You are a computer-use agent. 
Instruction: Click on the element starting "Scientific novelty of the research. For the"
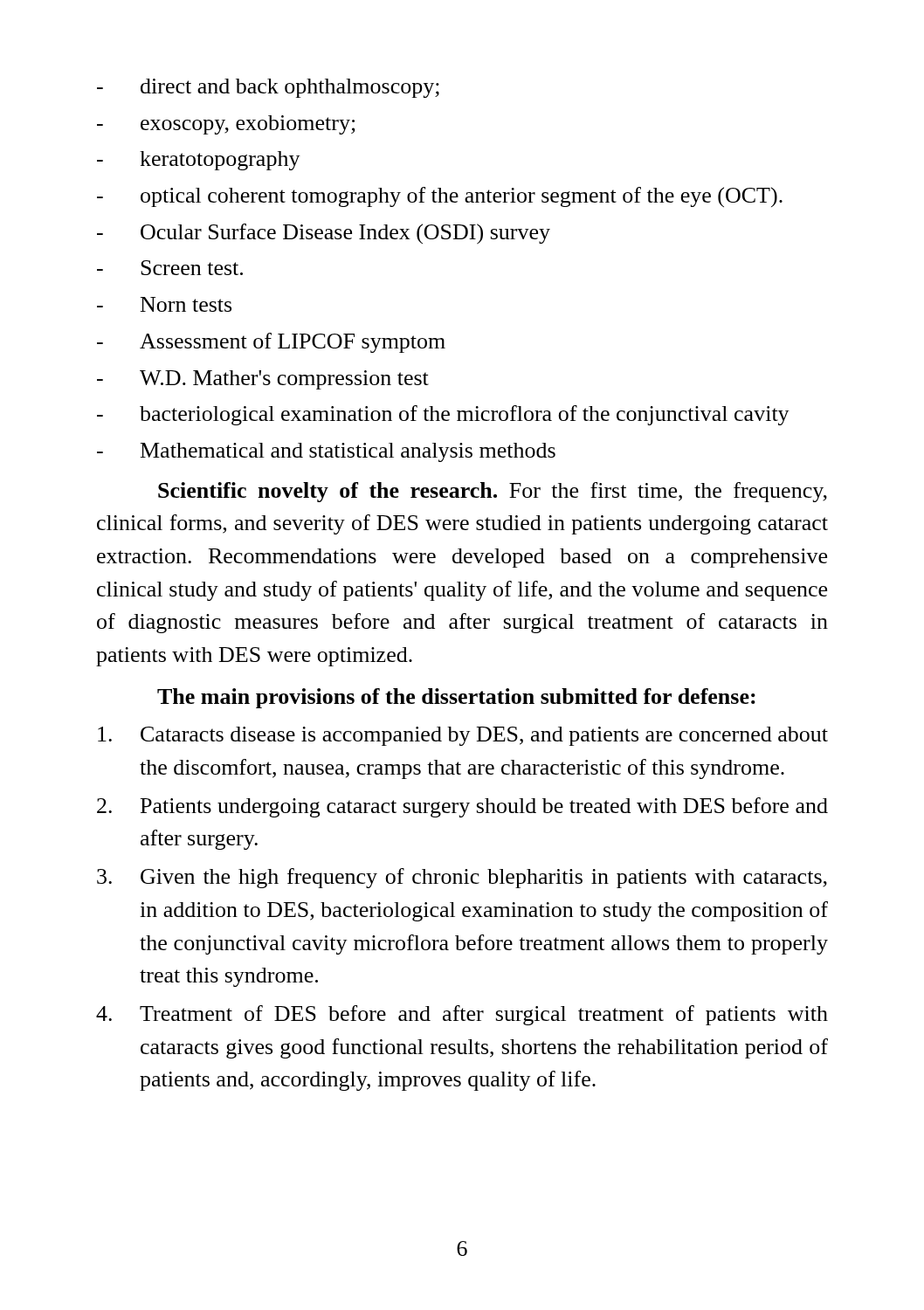pos(462,572)
